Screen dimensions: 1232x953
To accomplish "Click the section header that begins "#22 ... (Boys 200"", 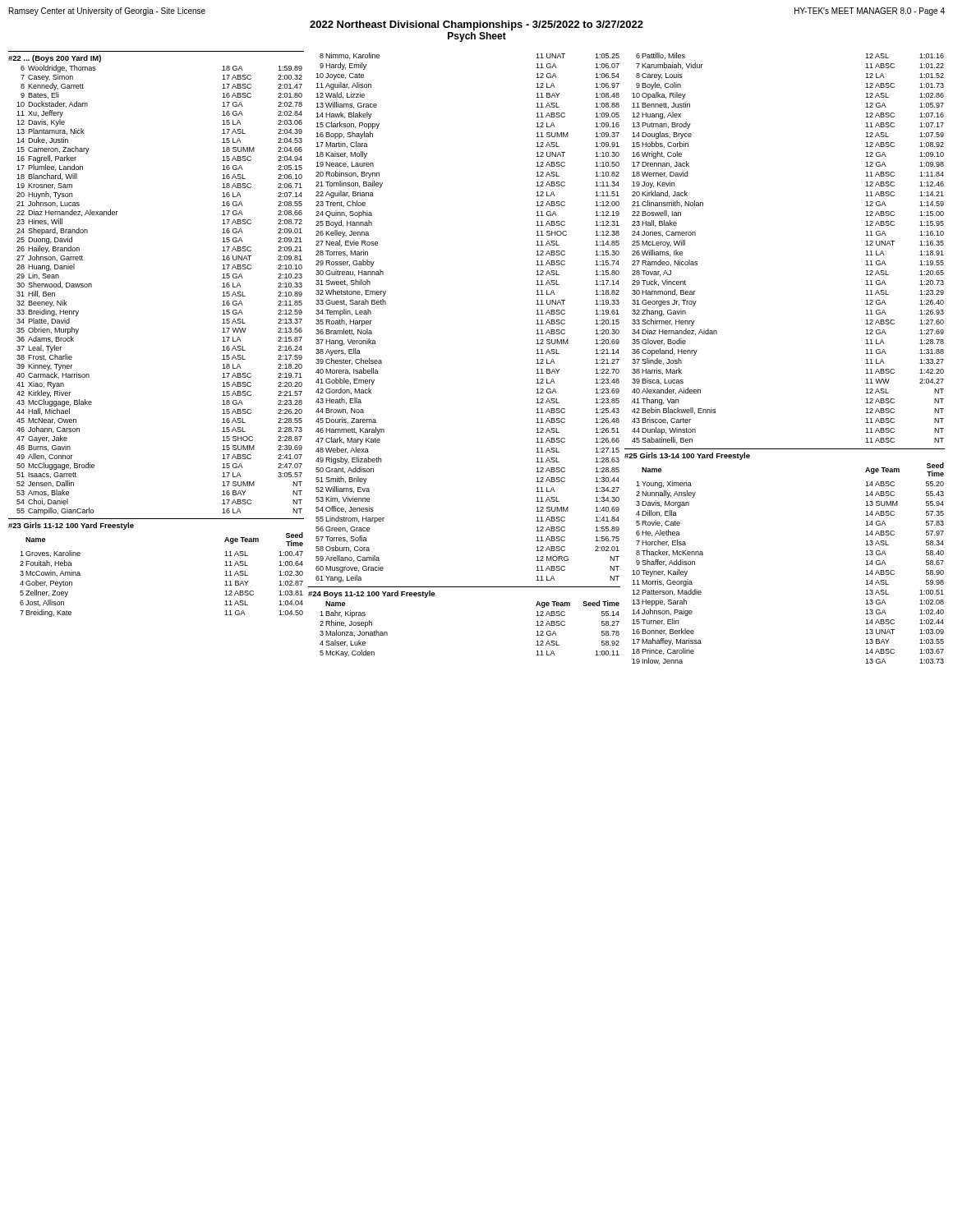I will point(55,58).
